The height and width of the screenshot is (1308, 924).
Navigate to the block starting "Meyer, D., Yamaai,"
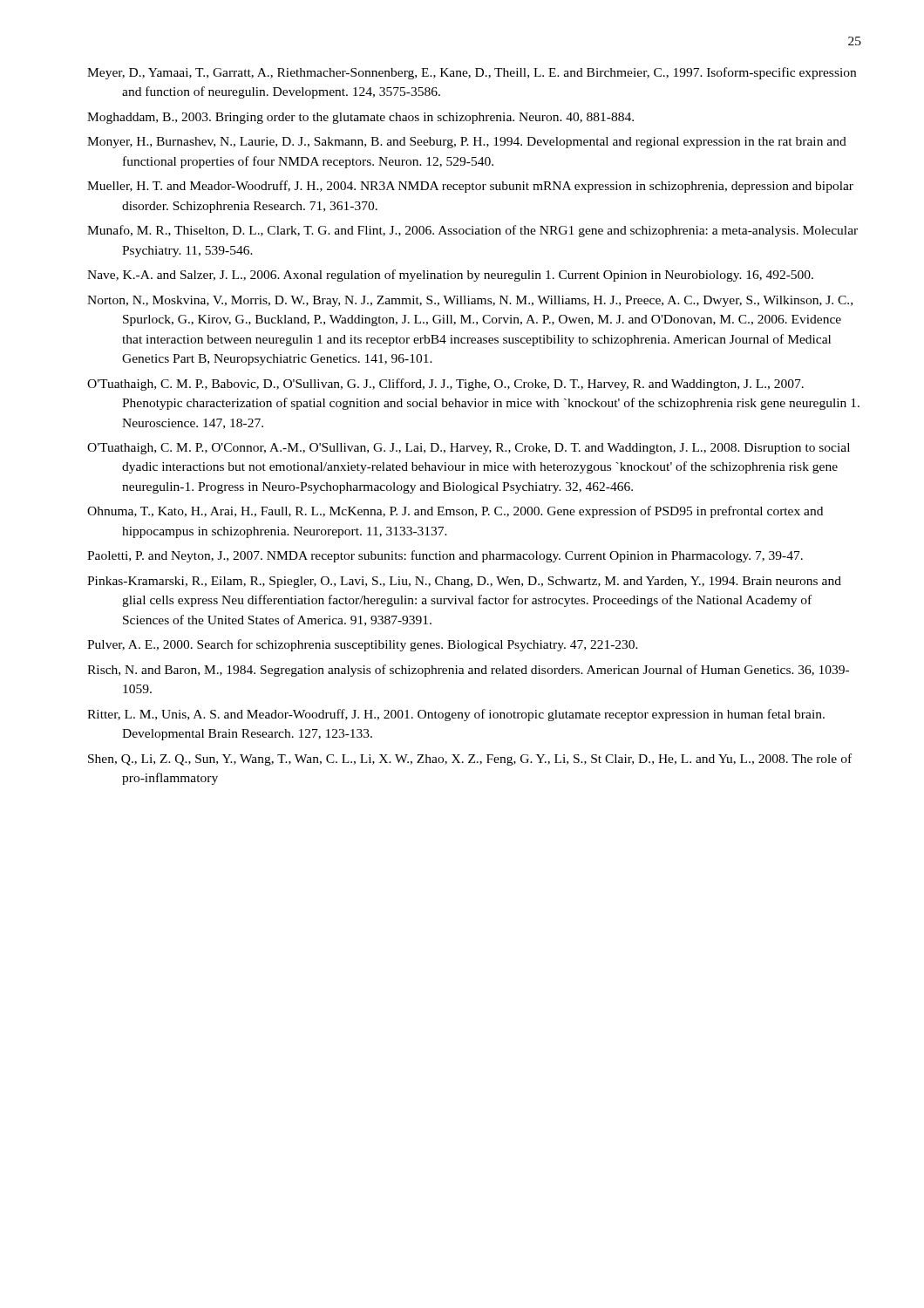pos(472,82)
